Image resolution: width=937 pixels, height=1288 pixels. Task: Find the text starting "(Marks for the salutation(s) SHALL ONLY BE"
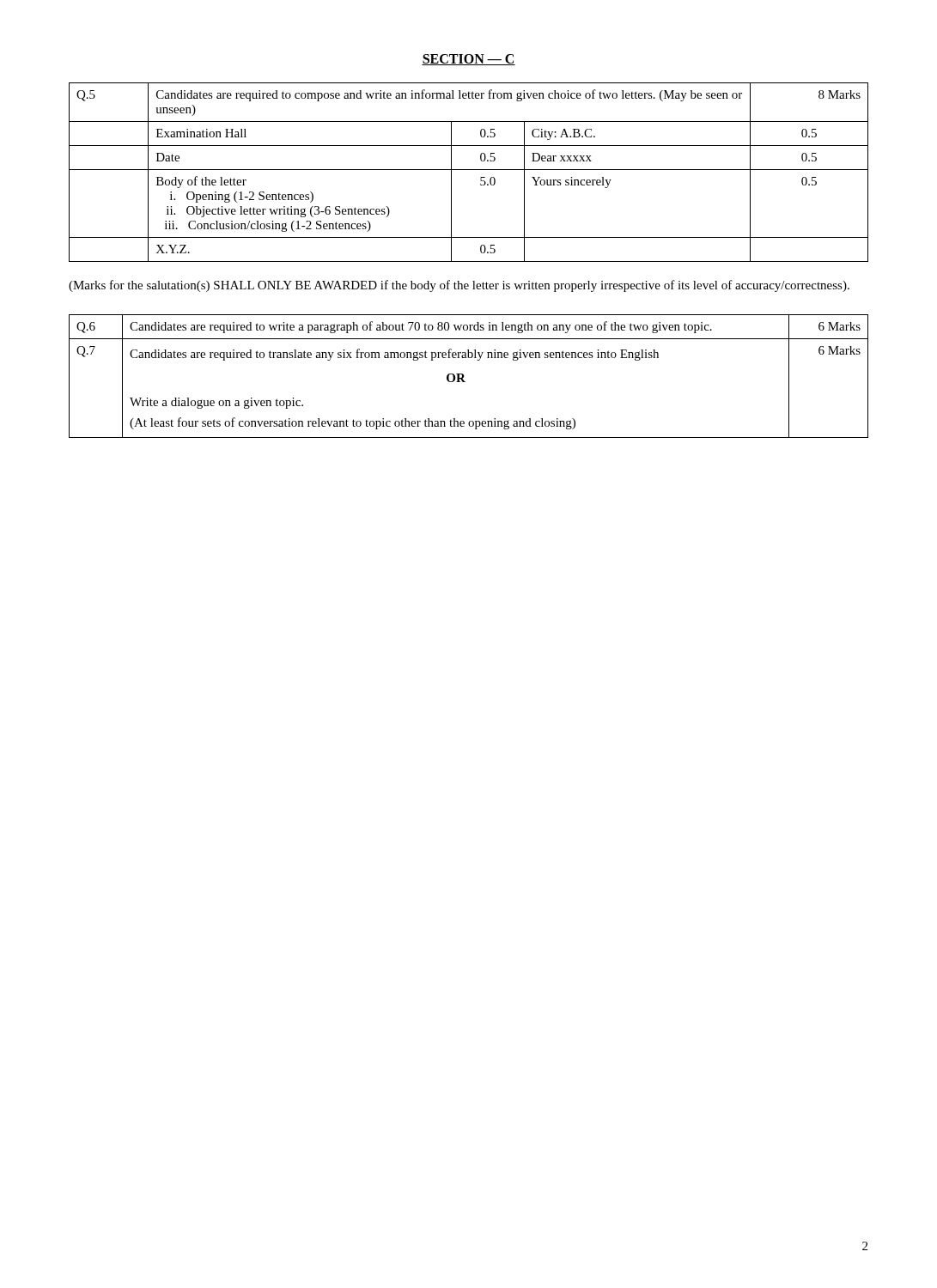pos(459,285)
